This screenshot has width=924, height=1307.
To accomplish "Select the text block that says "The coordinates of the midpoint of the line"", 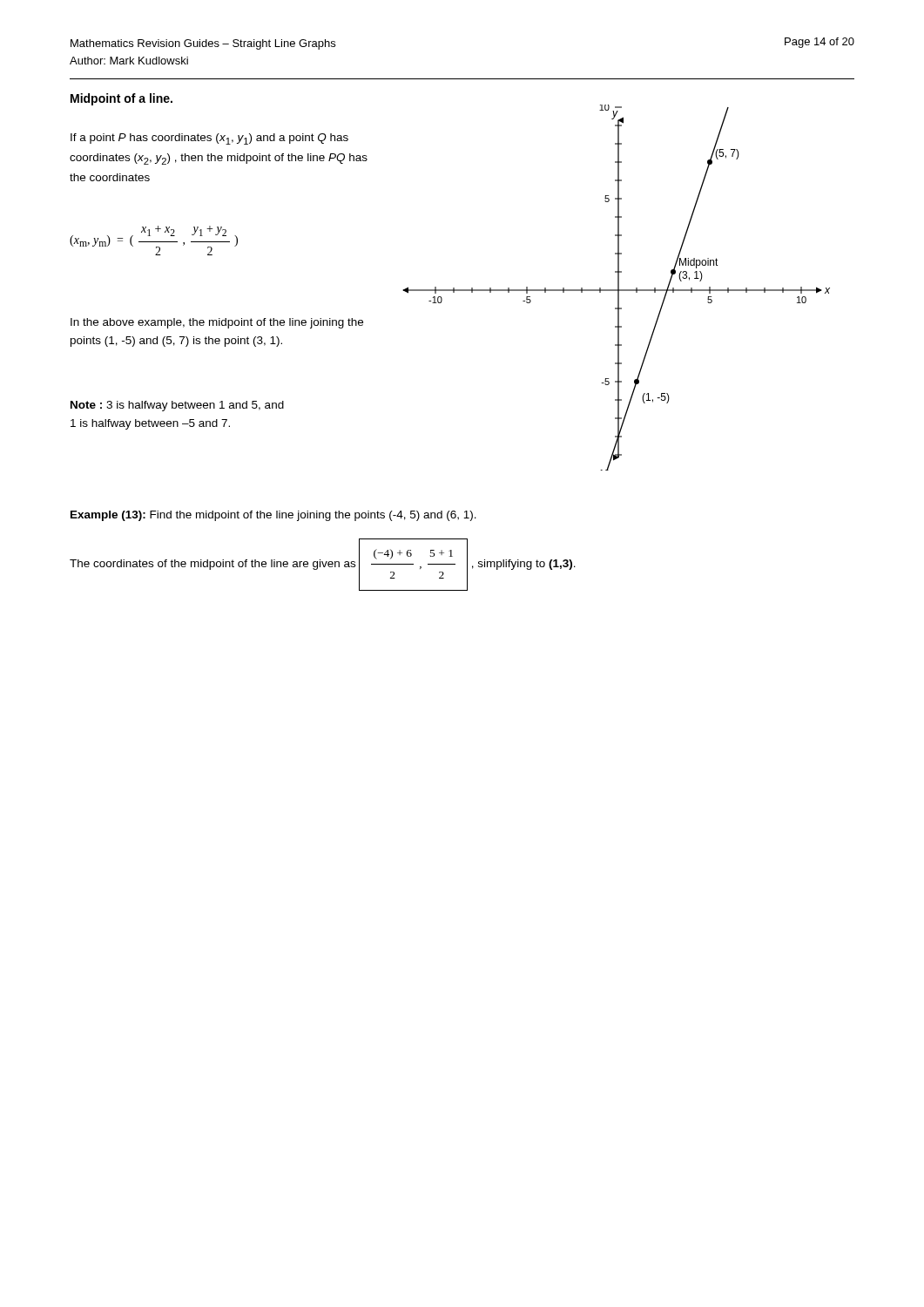I will [323, 564].
